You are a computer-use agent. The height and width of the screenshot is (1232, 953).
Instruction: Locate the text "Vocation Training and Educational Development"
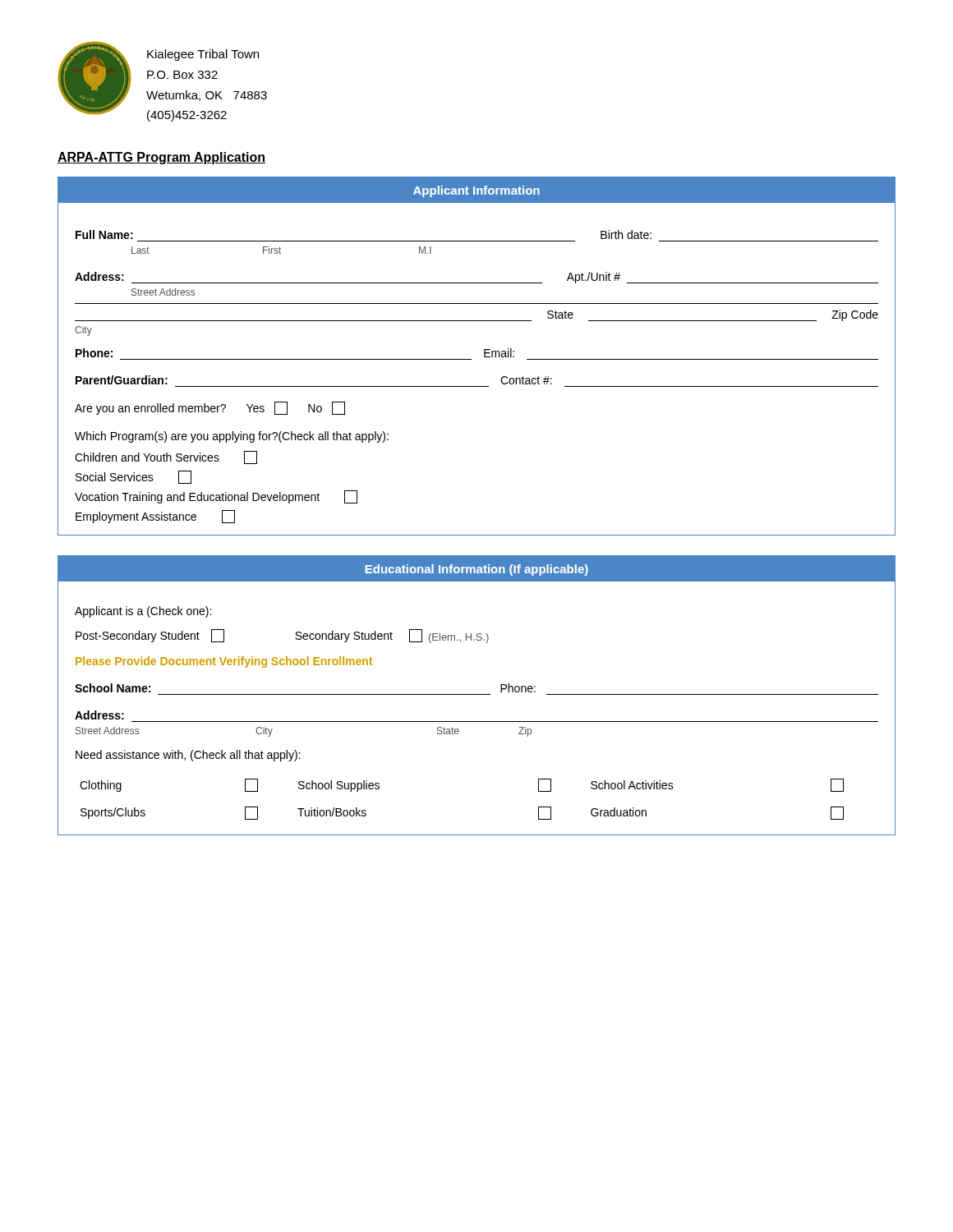point(216,497)
